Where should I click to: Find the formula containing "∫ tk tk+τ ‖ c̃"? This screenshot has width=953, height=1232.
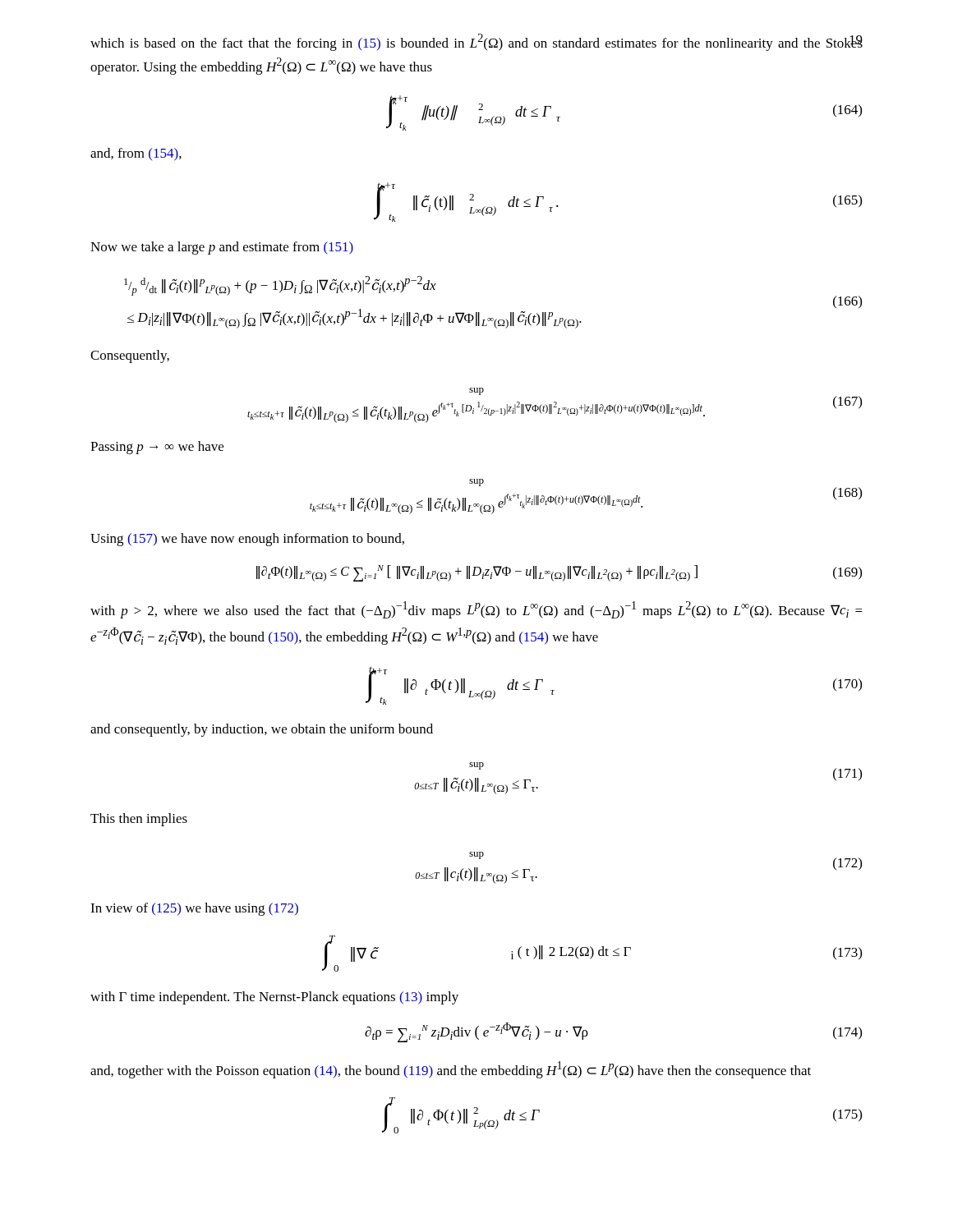tap(485, 207)
